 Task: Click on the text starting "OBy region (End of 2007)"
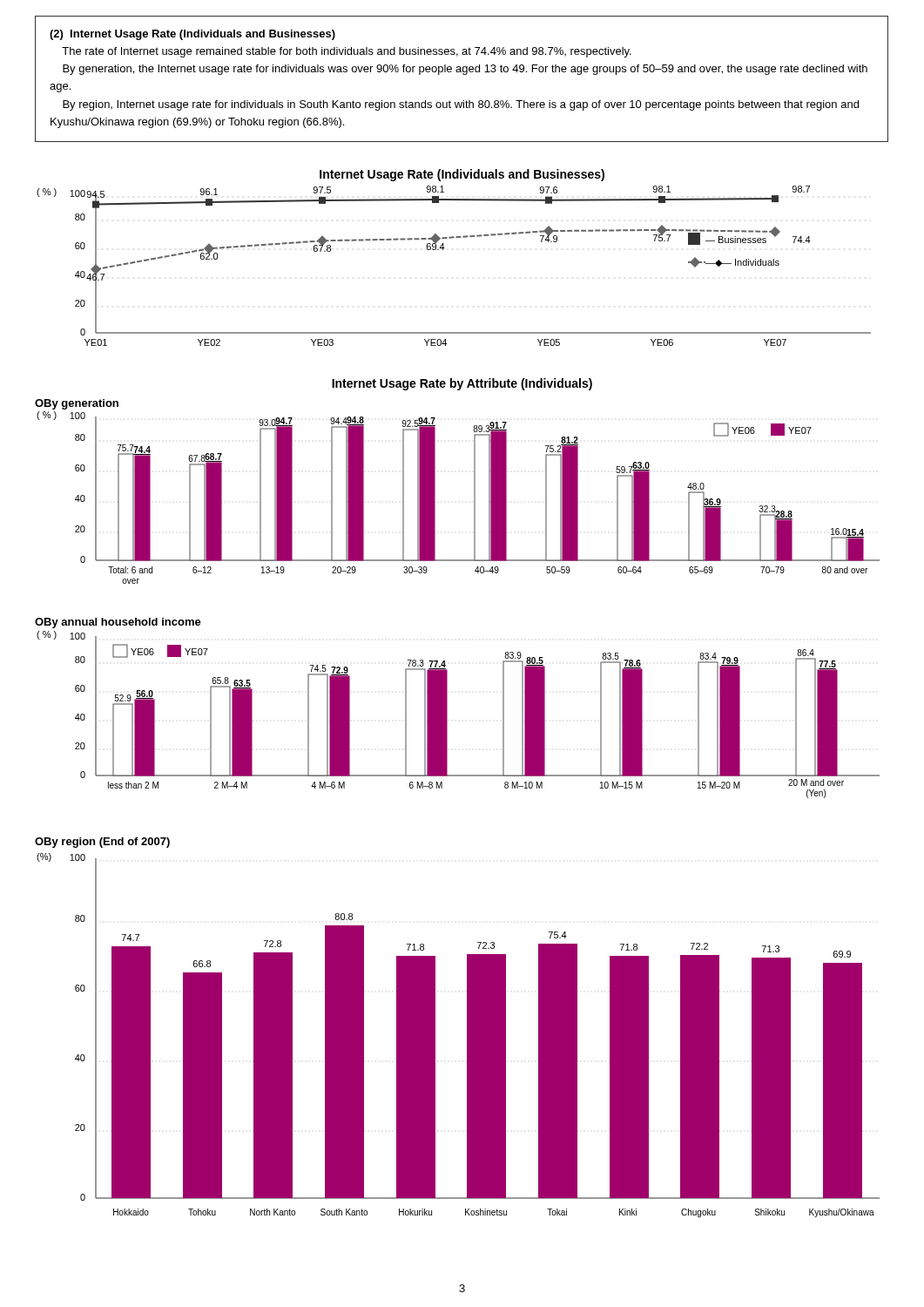[102, 841]
